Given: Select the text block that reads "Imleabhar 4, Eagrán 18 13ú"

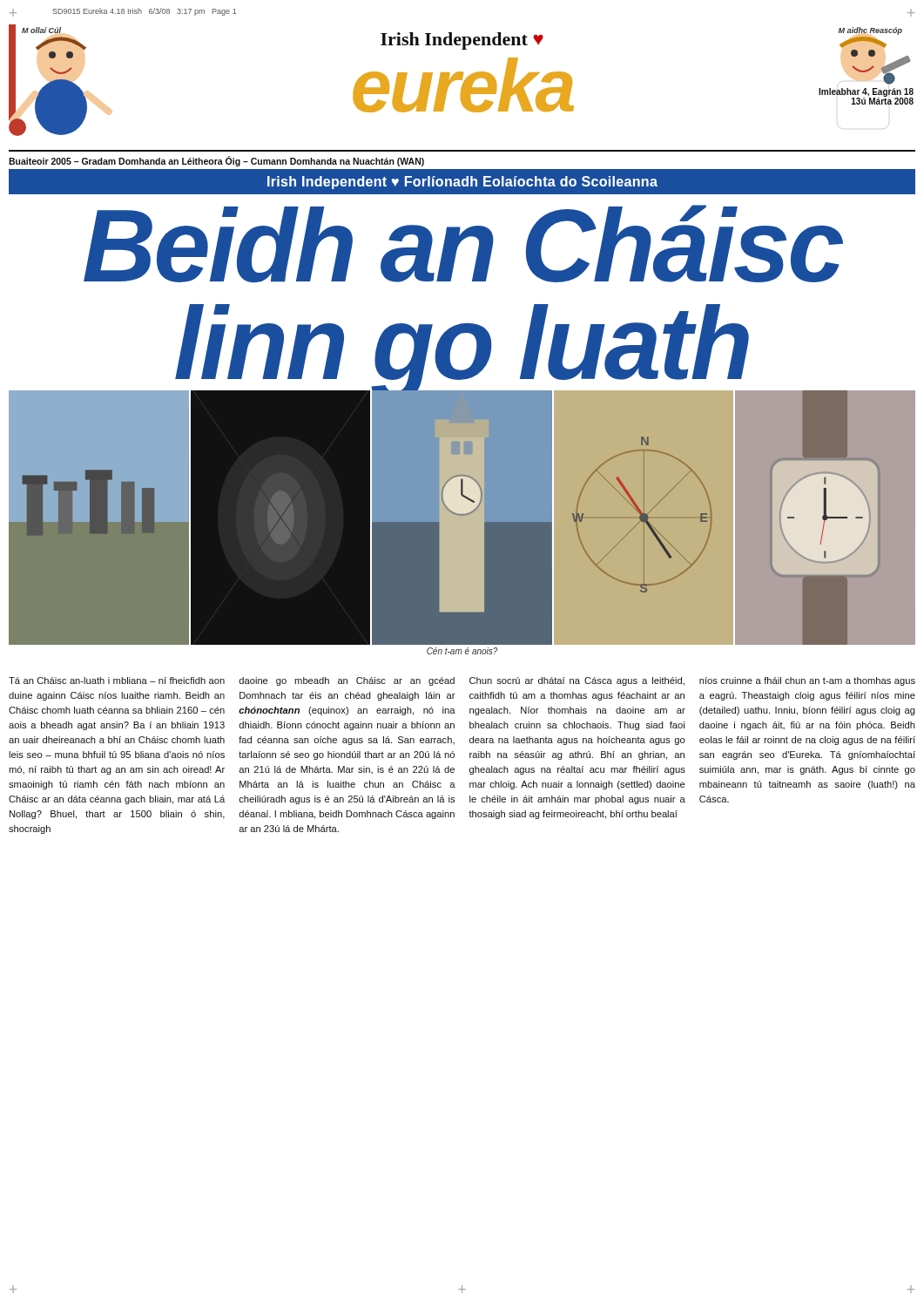Looking at the screenshot, I should (866, 97).
